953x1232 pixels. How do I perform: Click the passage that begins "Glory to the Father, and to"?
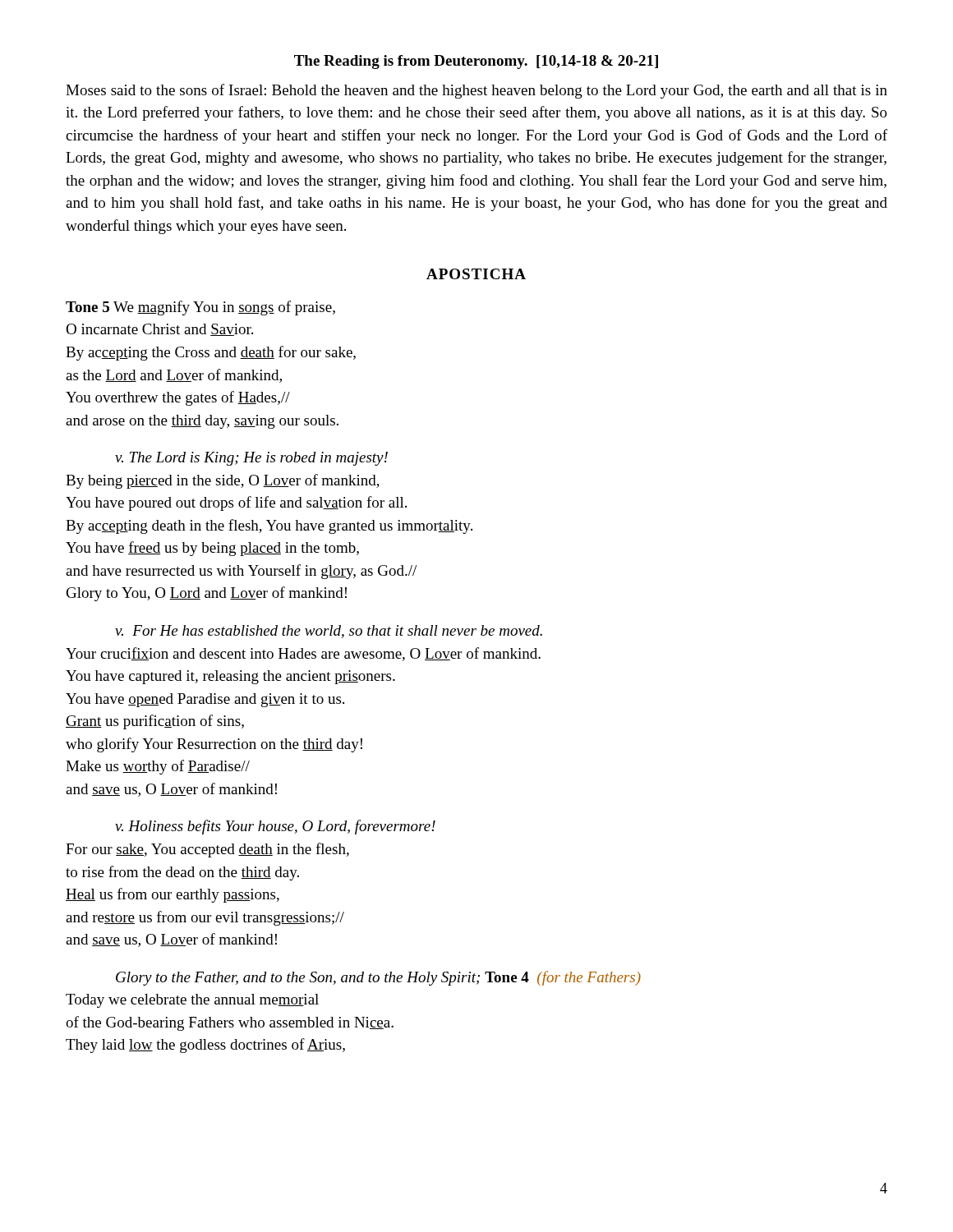click(378, 978)
